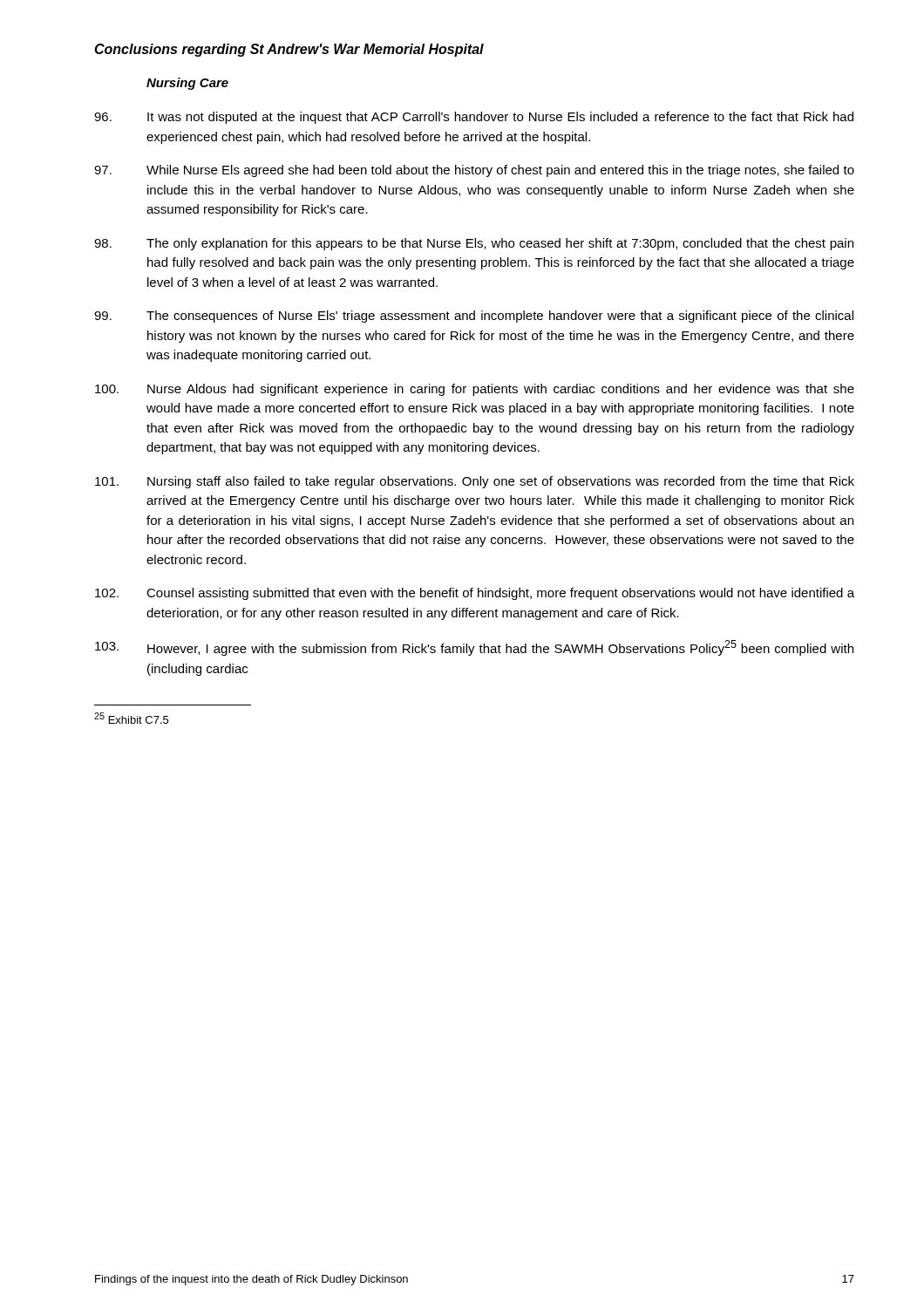
Task: Click on the list item that says "102. Counsel assisting submitted that even"
Action: (474, 603)
